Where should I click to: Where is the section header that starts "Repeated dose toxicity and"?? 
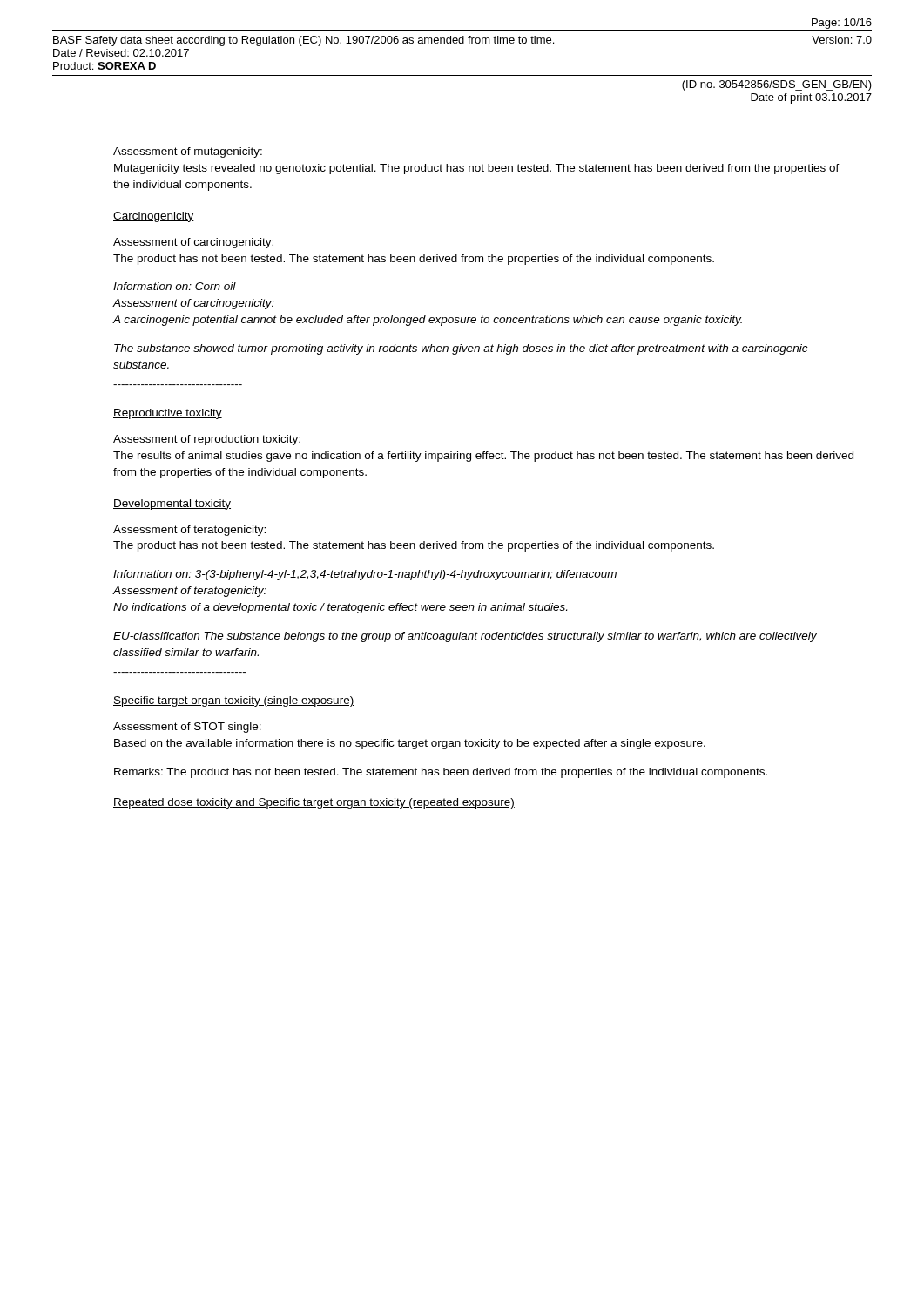pos(314,802)
